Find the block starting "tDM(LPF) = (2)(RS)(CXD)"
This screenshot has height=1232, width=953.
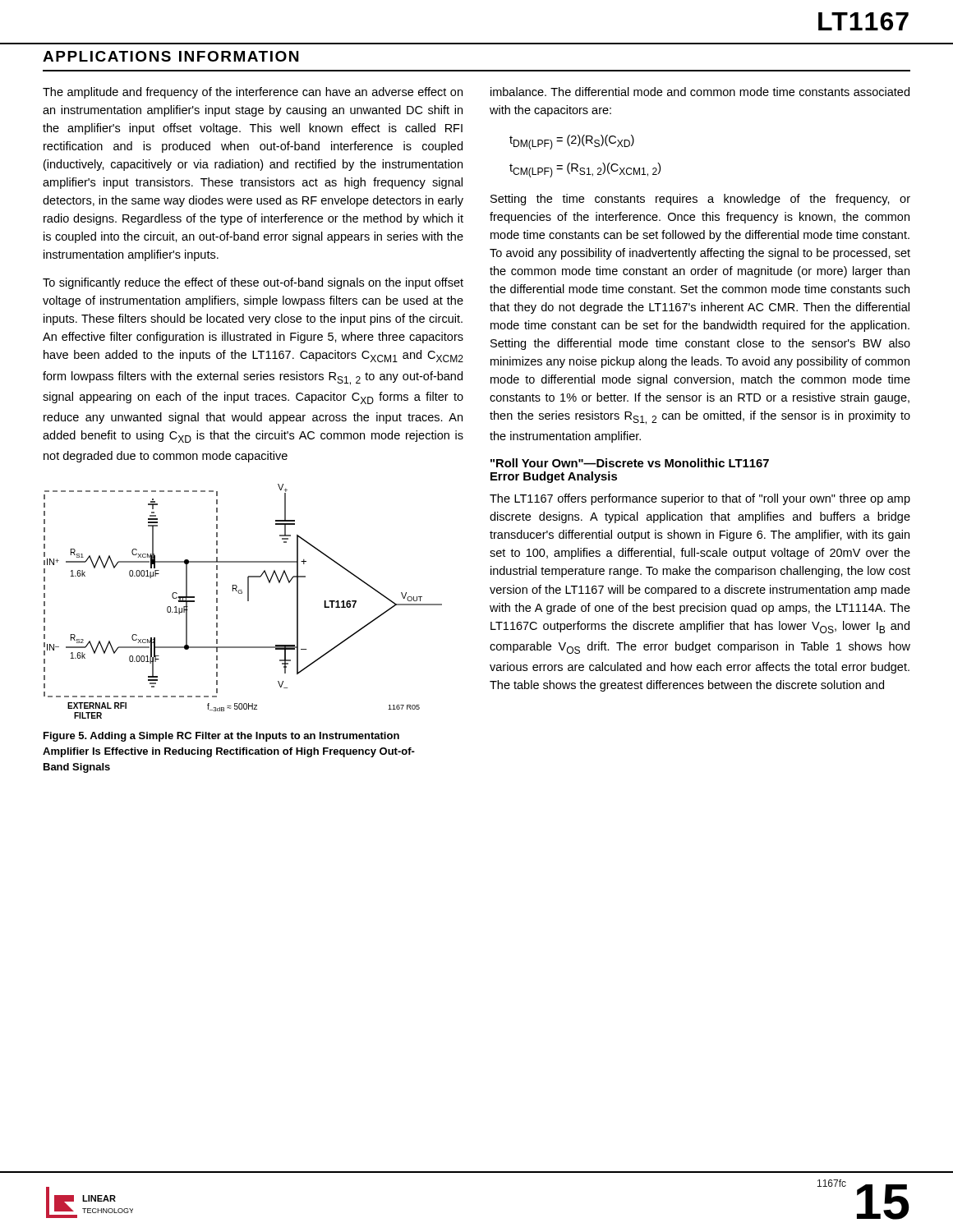point(572,141)
